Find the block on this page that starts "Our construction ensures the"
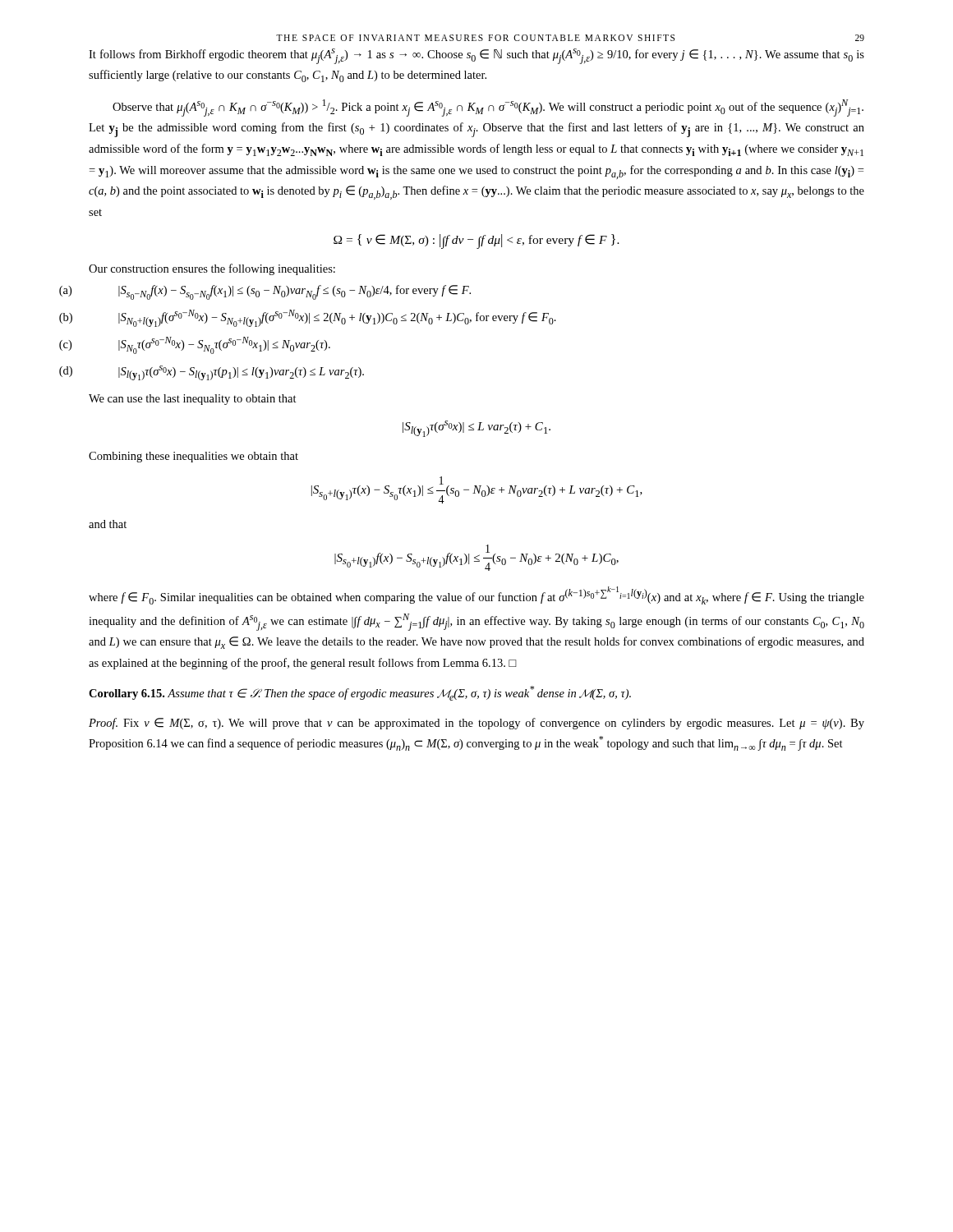 (x=212, y=268)
